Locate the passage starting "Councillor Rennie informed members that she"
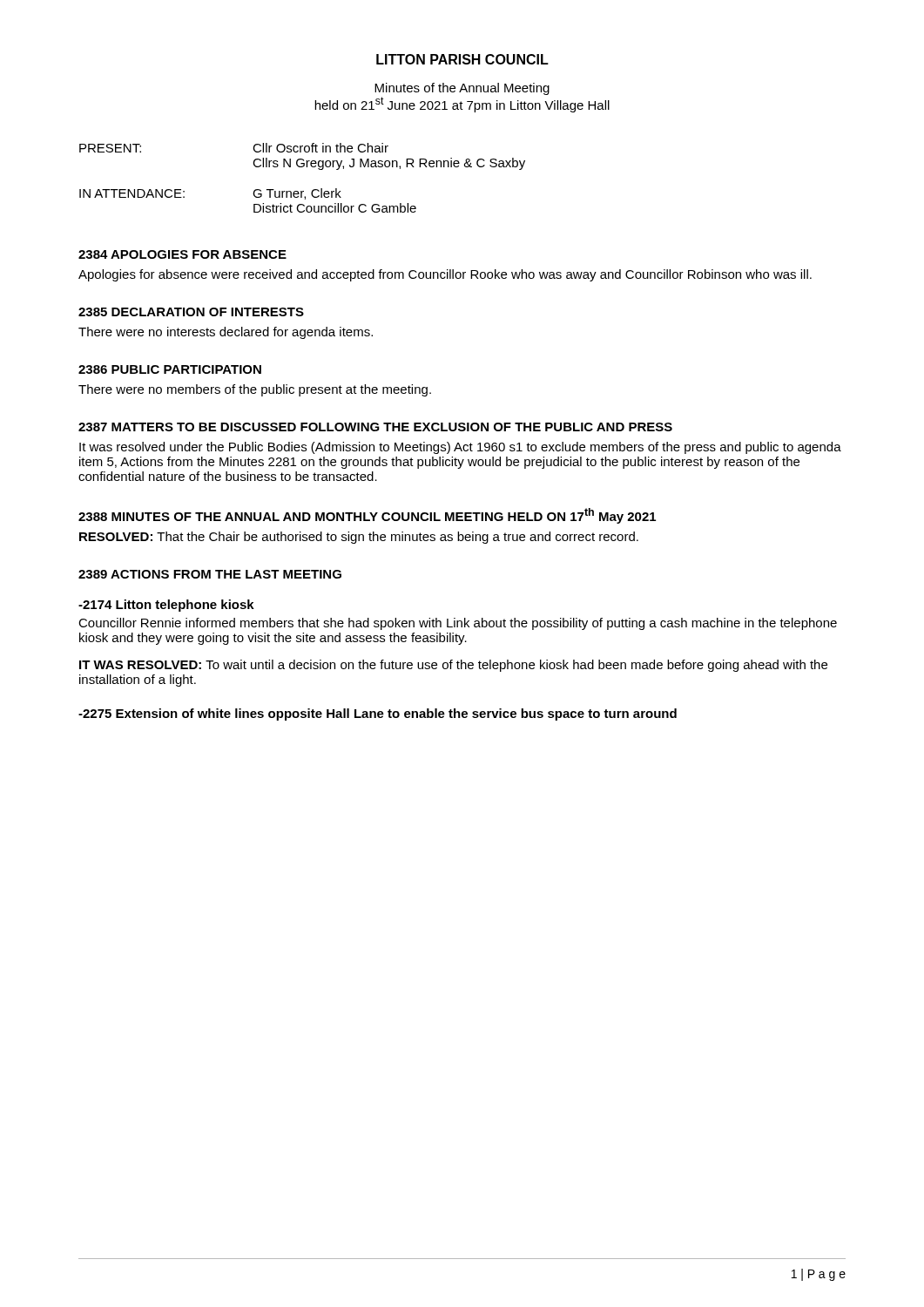The height and width of the screenshot is (1307, 924). 458,630
